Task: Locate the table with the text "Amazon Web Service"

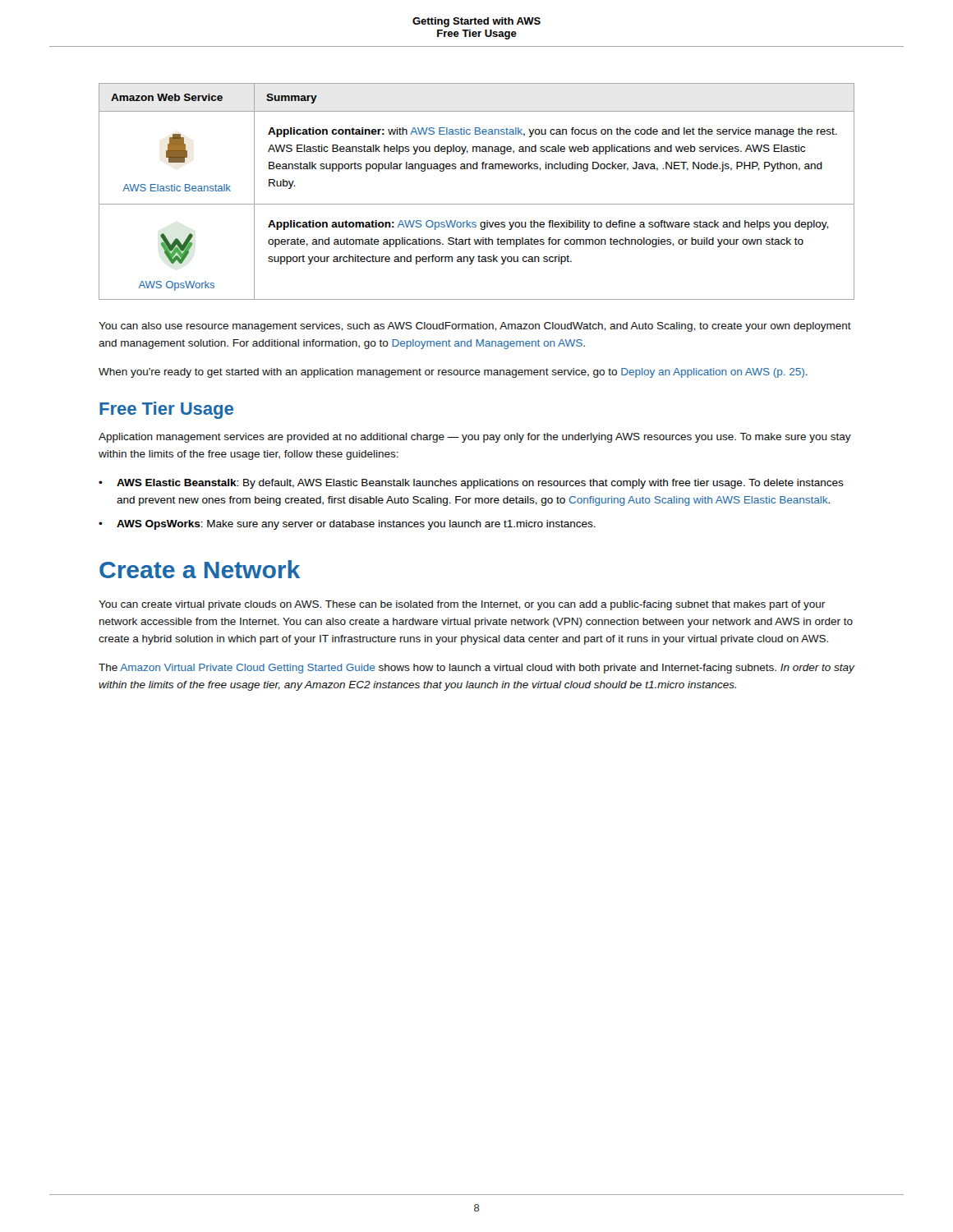Action: point(476,191)
